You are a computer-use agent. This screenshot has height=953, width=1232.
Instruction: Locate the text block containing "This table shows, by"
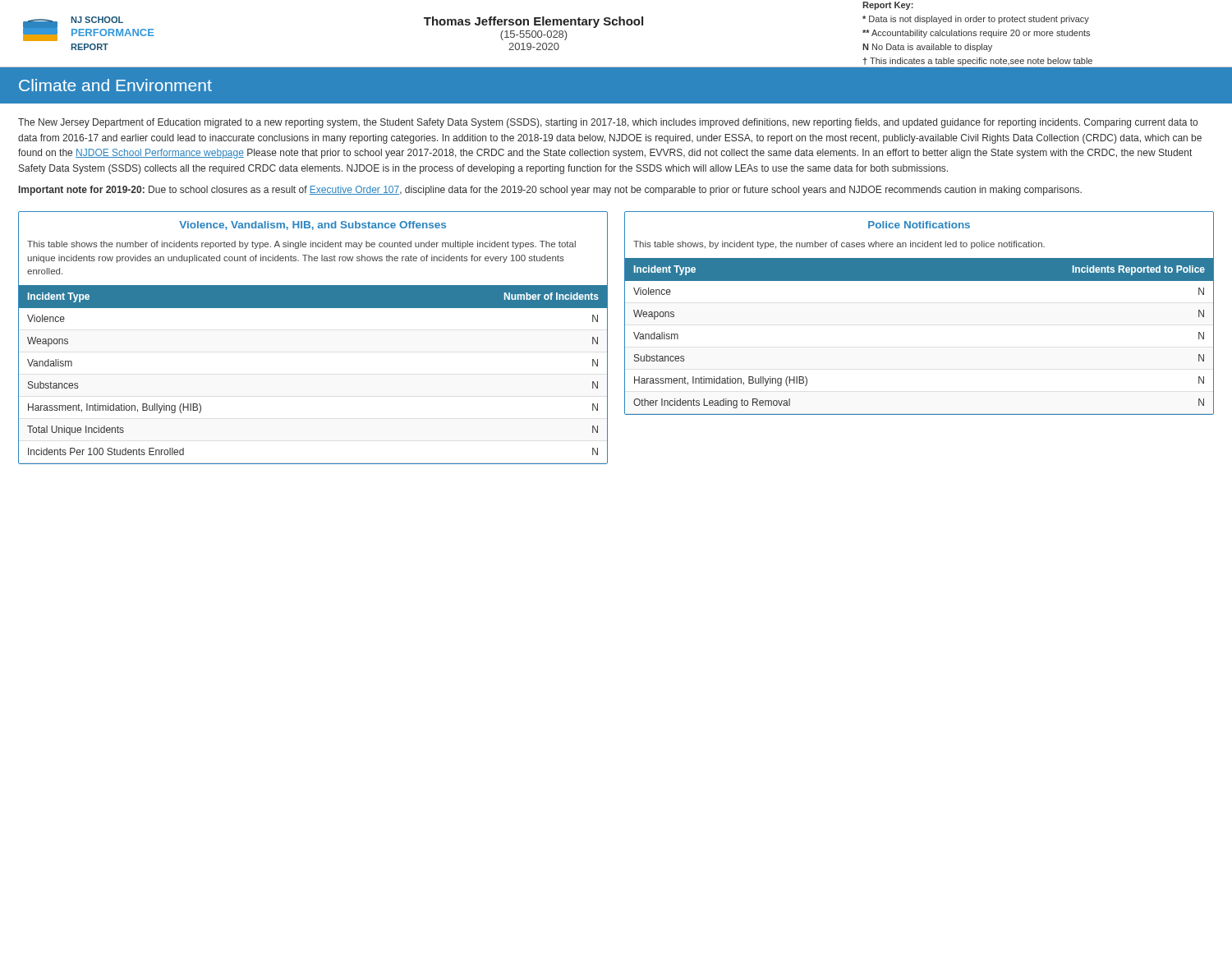pos(839,244)
